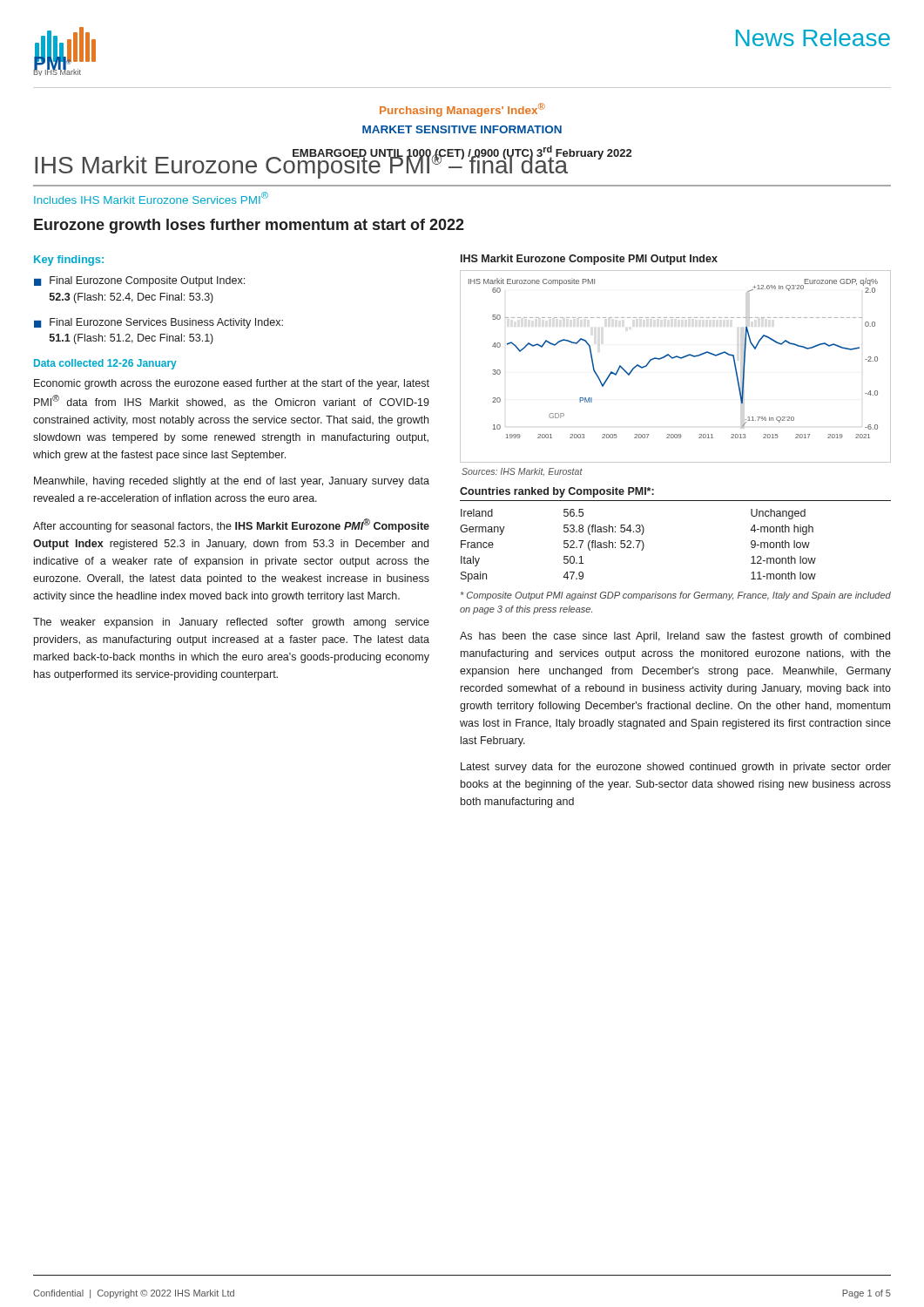The width and height of the screenshot is (924, 1307).
Task: Locate the block starting "Latest survey data for the eurozone"
Action: pos(675,784)
